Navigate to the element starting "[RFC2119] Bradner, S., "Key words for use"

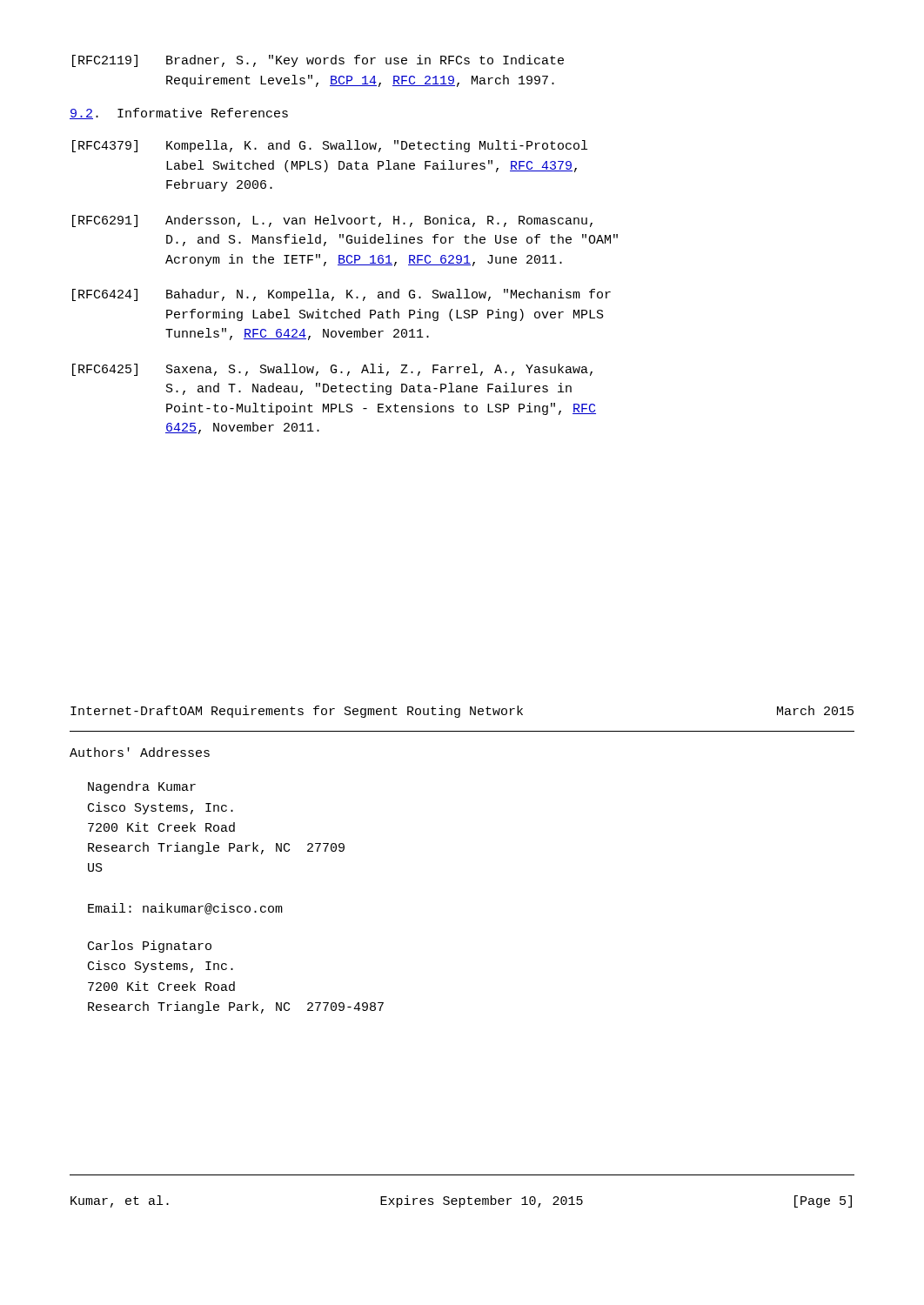(462, 72)
